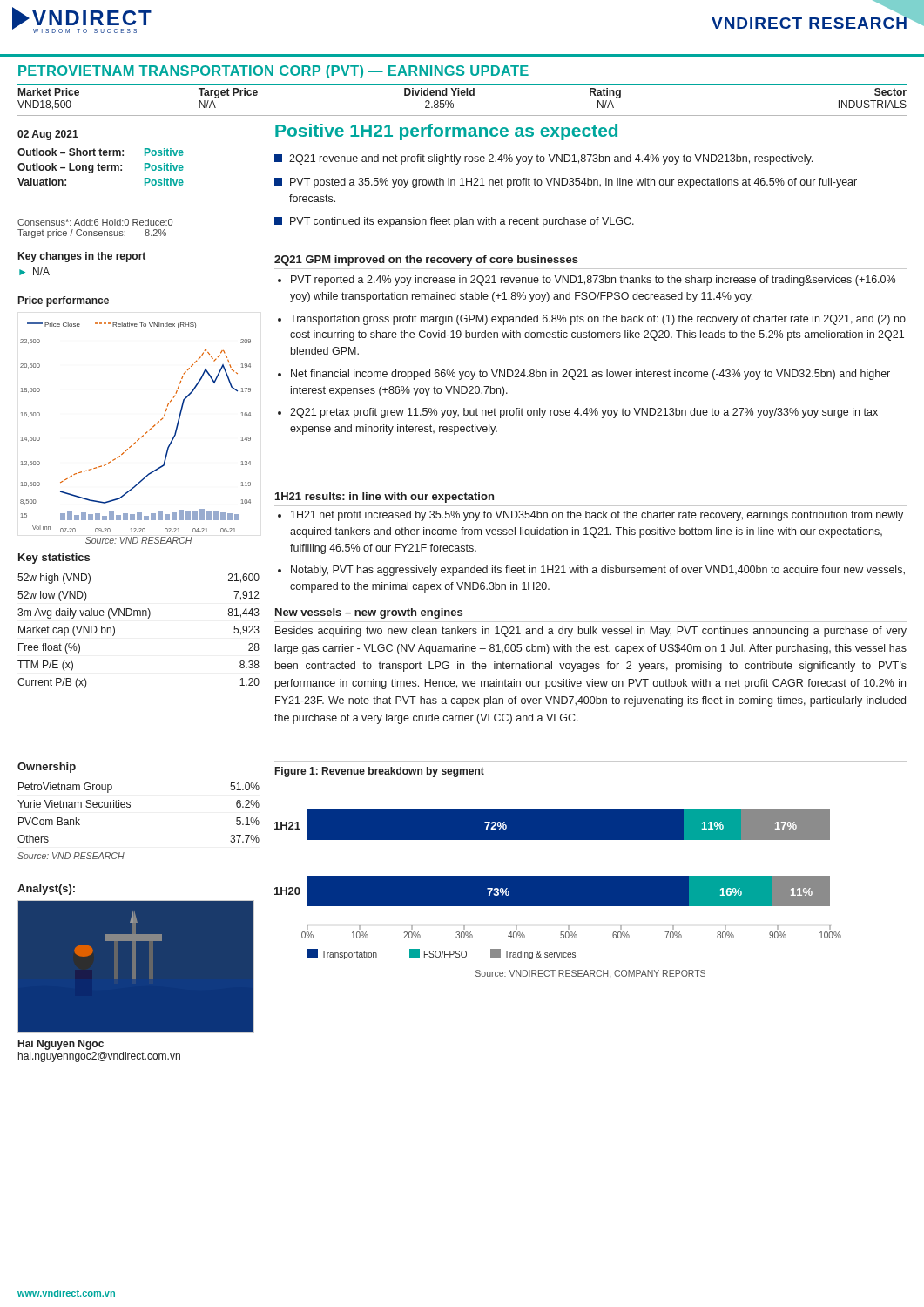
Task: Click on the caption that says "Source: VNDIRECT RESEARCH,"
Action: [x=590, y=973]
